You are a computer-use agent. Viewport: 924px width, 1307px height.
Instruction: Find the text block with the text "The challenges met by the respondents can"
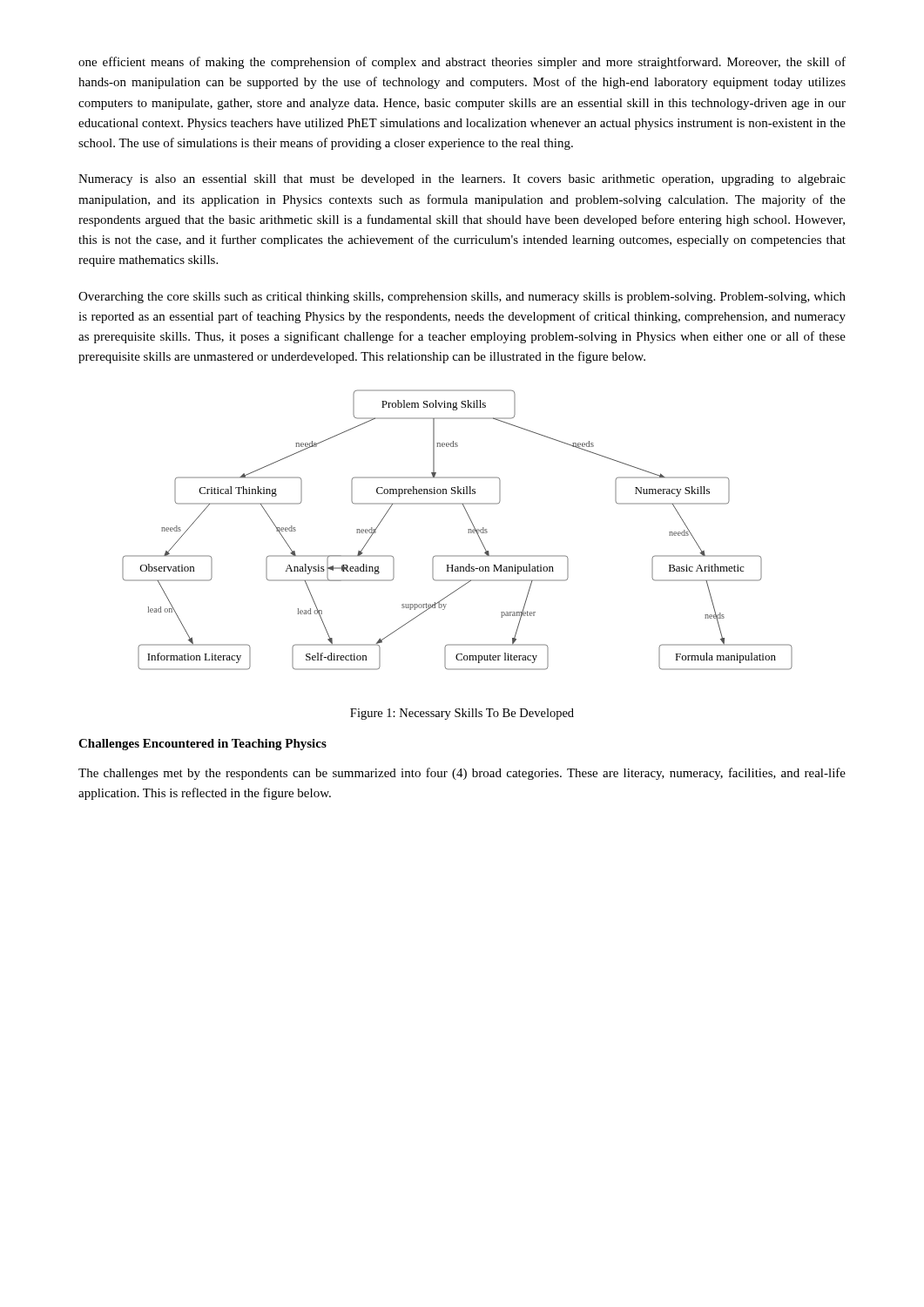pyautogui.click(x=462, y=783)
